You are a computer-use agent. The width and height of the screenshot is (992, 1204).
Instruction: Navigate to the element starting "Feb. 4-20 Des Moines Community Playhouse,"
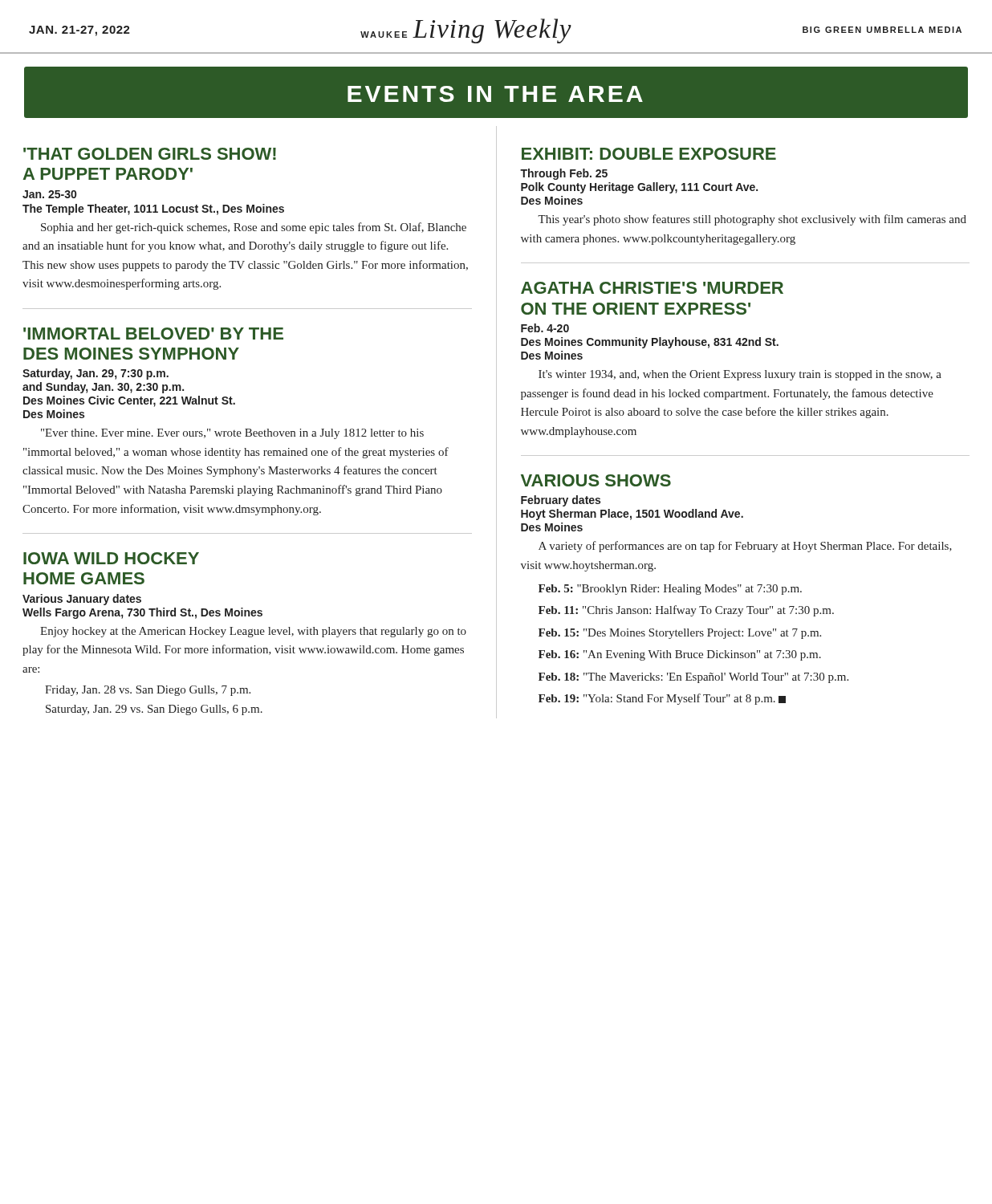[x=745, y=381]
